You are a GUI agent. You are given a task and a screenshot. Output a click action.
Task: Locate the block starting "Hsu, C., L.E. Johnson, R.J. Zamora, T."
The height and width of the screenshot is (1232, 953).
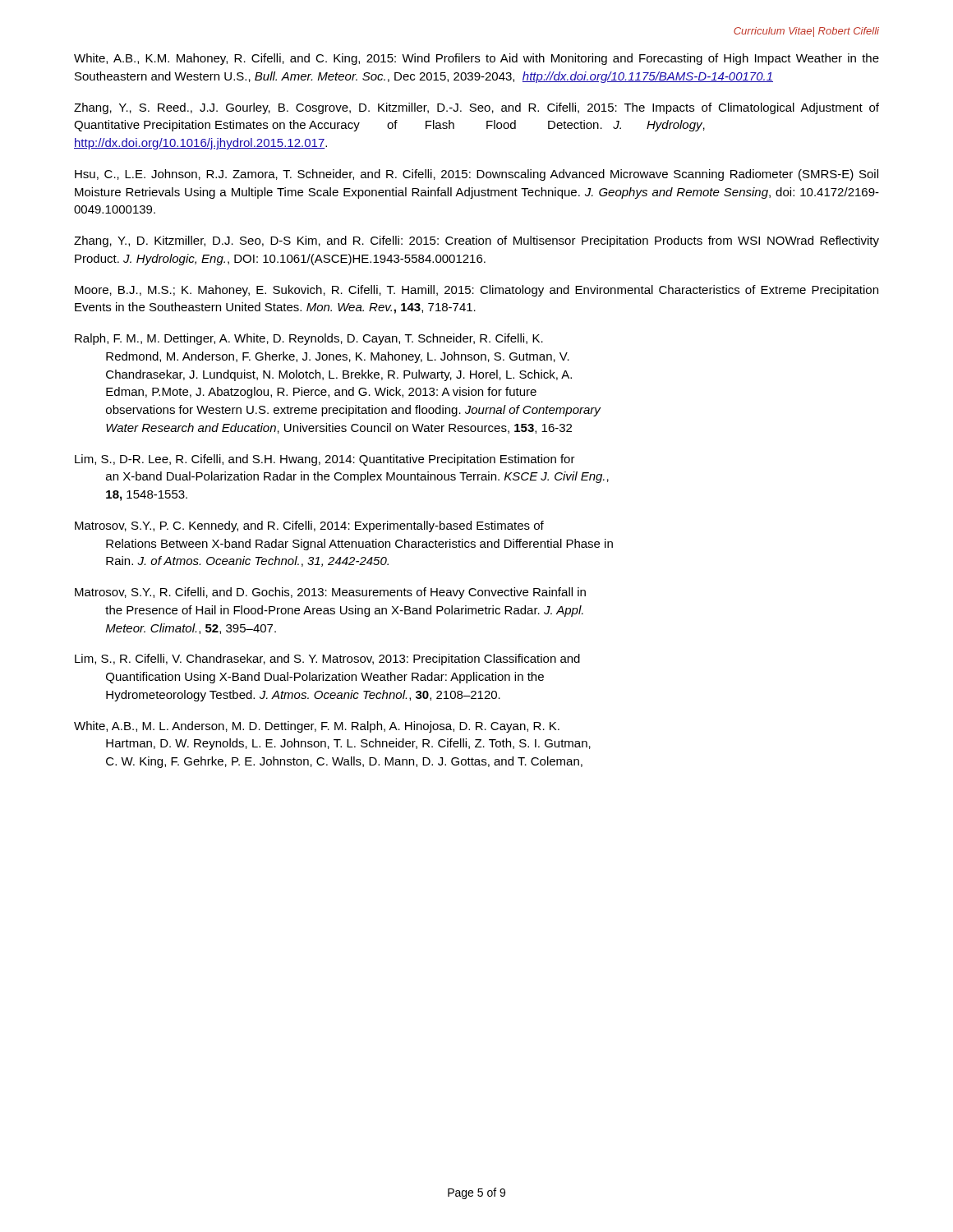tap(476, 191)
